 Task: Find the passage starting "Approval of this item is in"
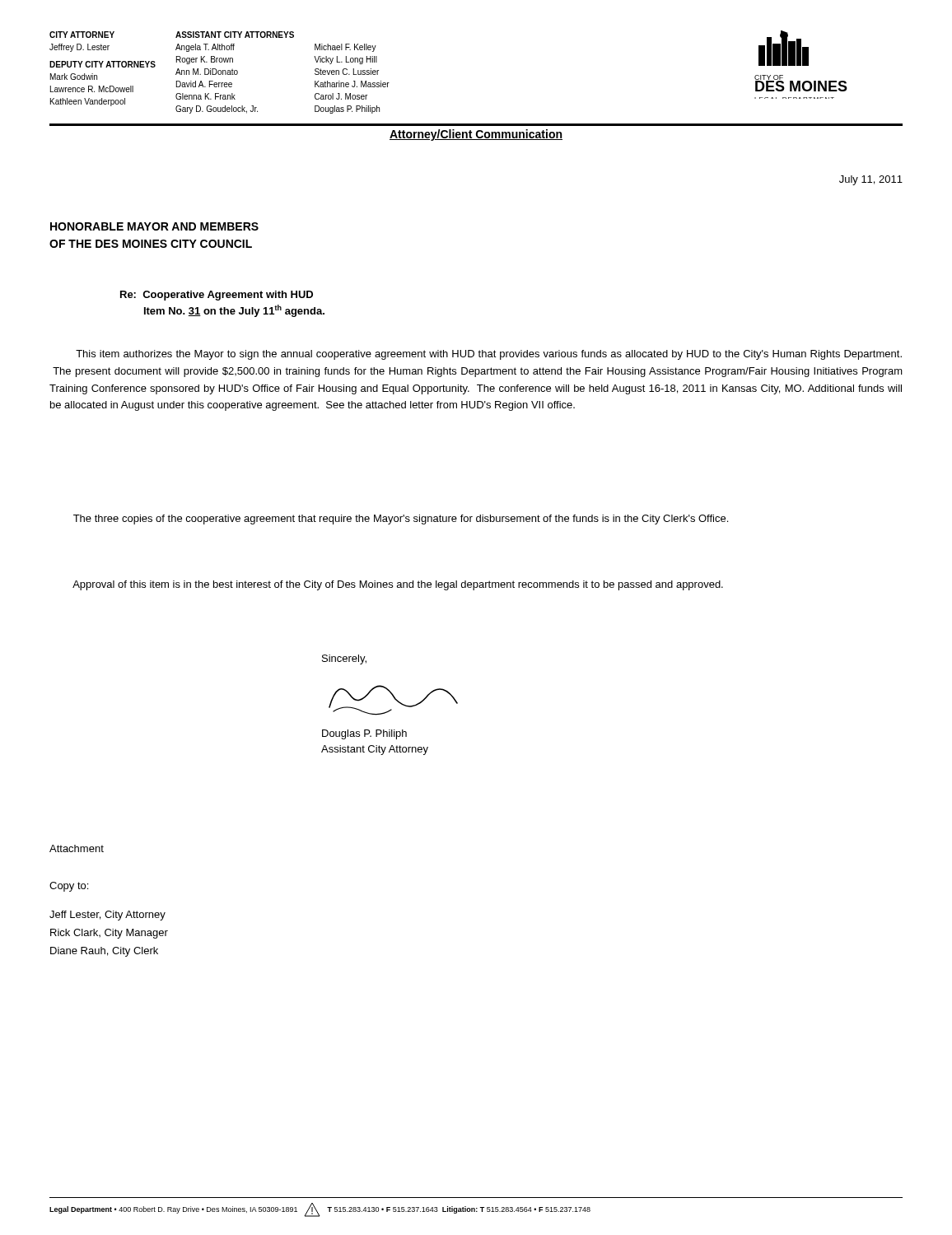387,584
